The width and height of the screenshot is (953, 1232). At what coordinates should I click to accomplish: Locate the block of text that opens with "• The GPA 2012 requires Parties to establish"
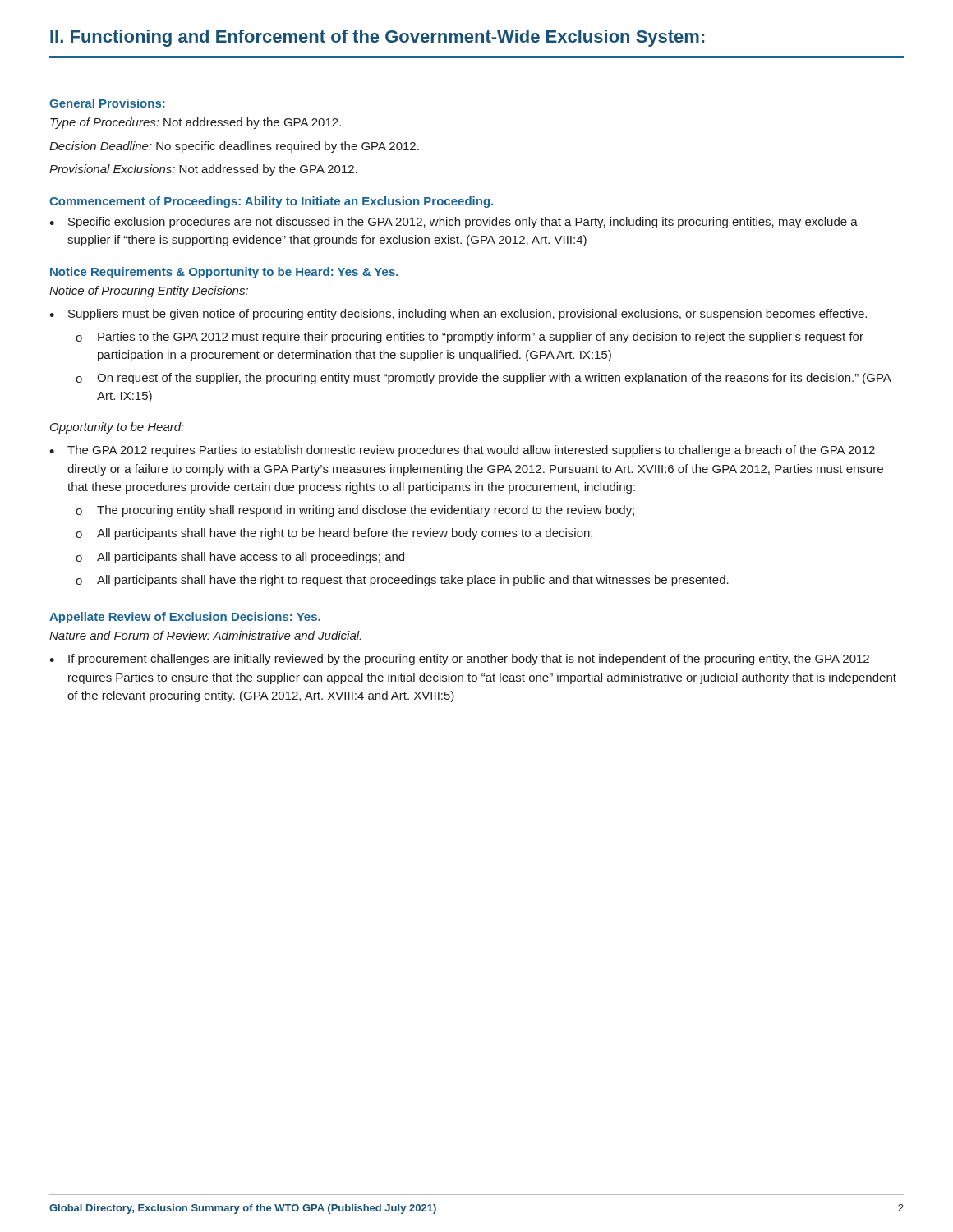click(x=476, y=518)
